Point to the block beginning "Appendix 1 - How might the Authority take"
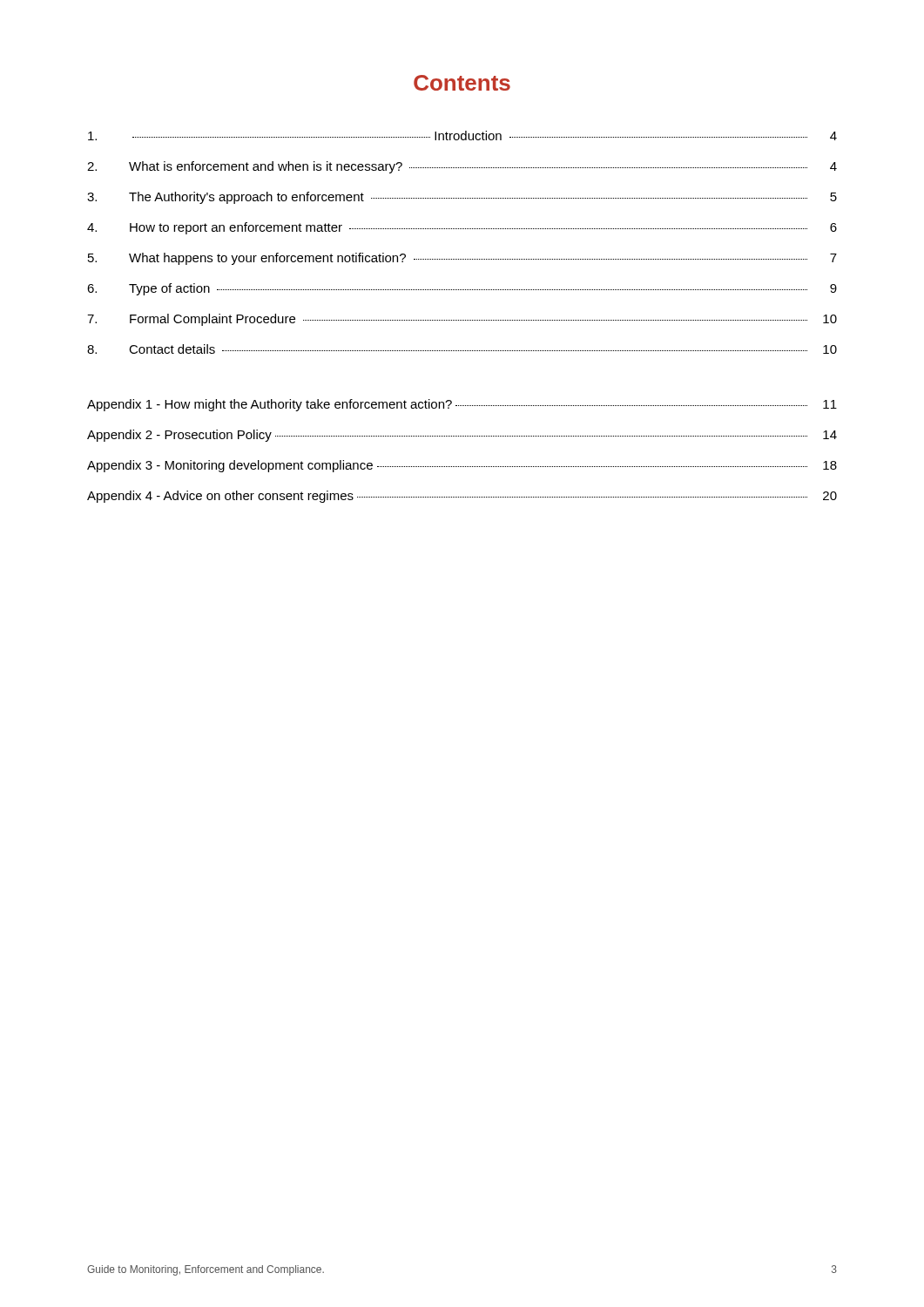Image resolution: width=924 pixels, height=1307 pixels. coord(462,404)
